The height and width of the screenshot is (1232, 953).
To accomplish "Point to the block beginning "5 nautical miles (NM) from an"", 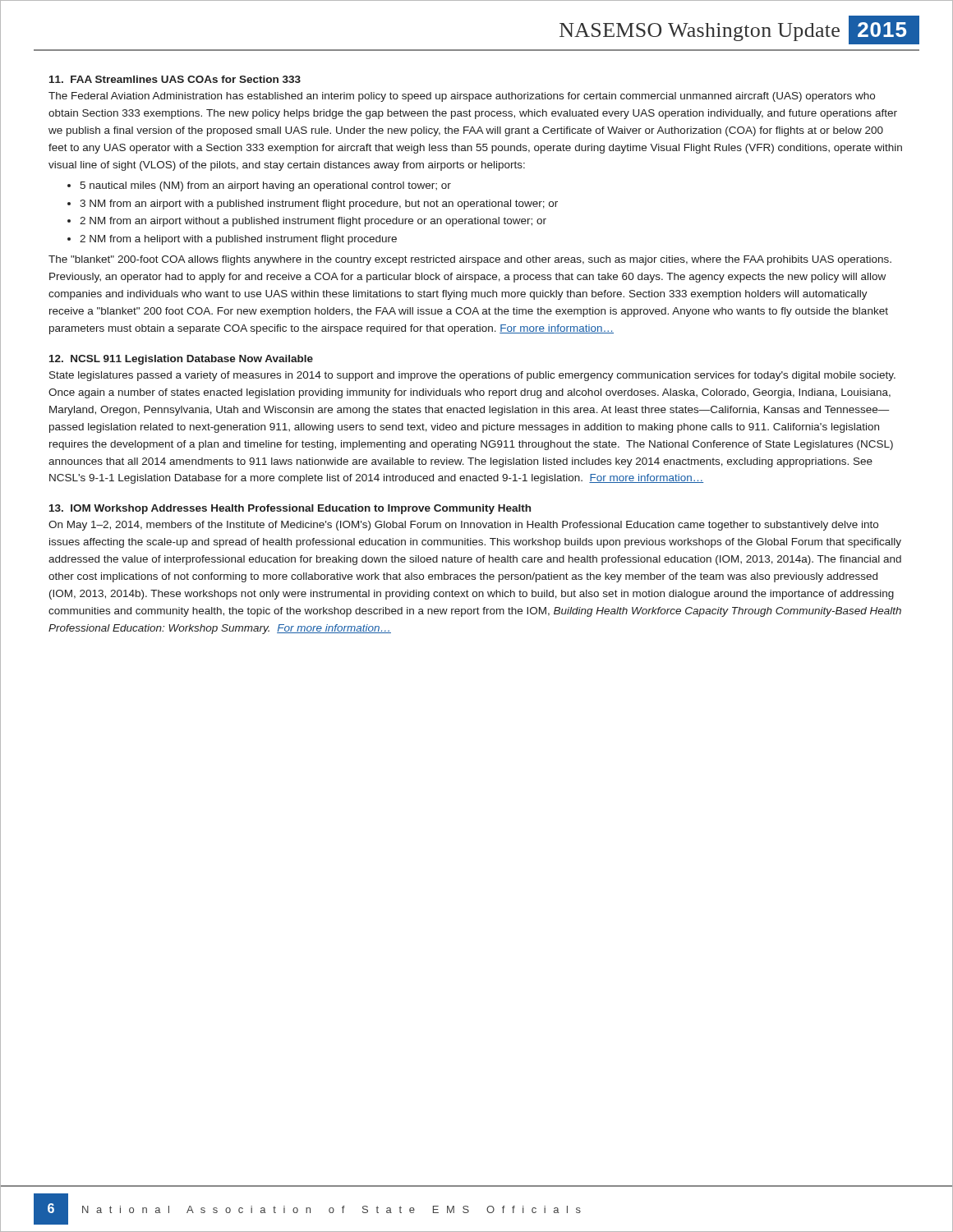I will tap(265, 185).
